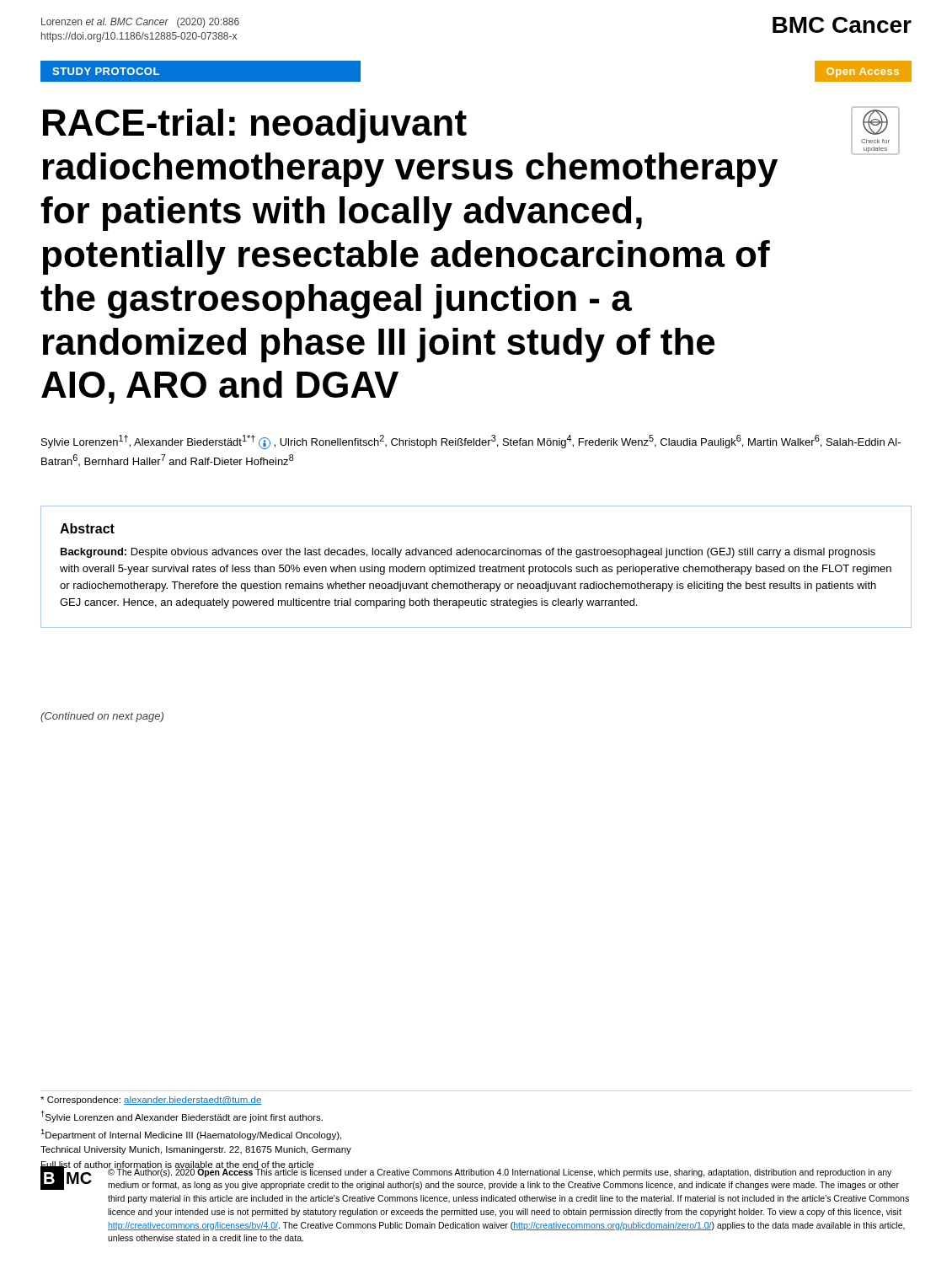
Task: Select the section header with the text "Open Access"
Action: (863, 71)
